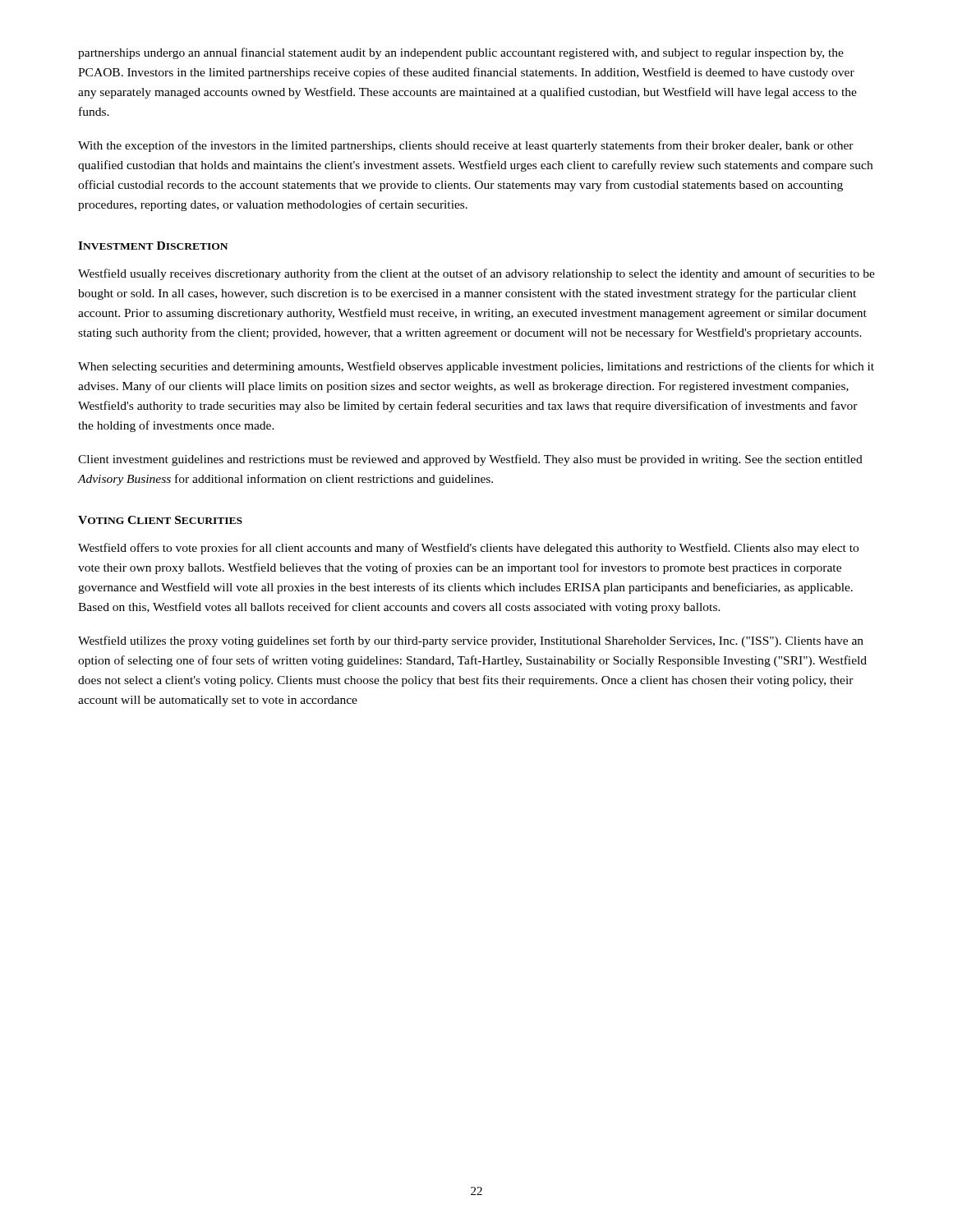
Task: Select the section header that says "VOTING CLIENT SECURITIES"
Action: tap(160, 520)
